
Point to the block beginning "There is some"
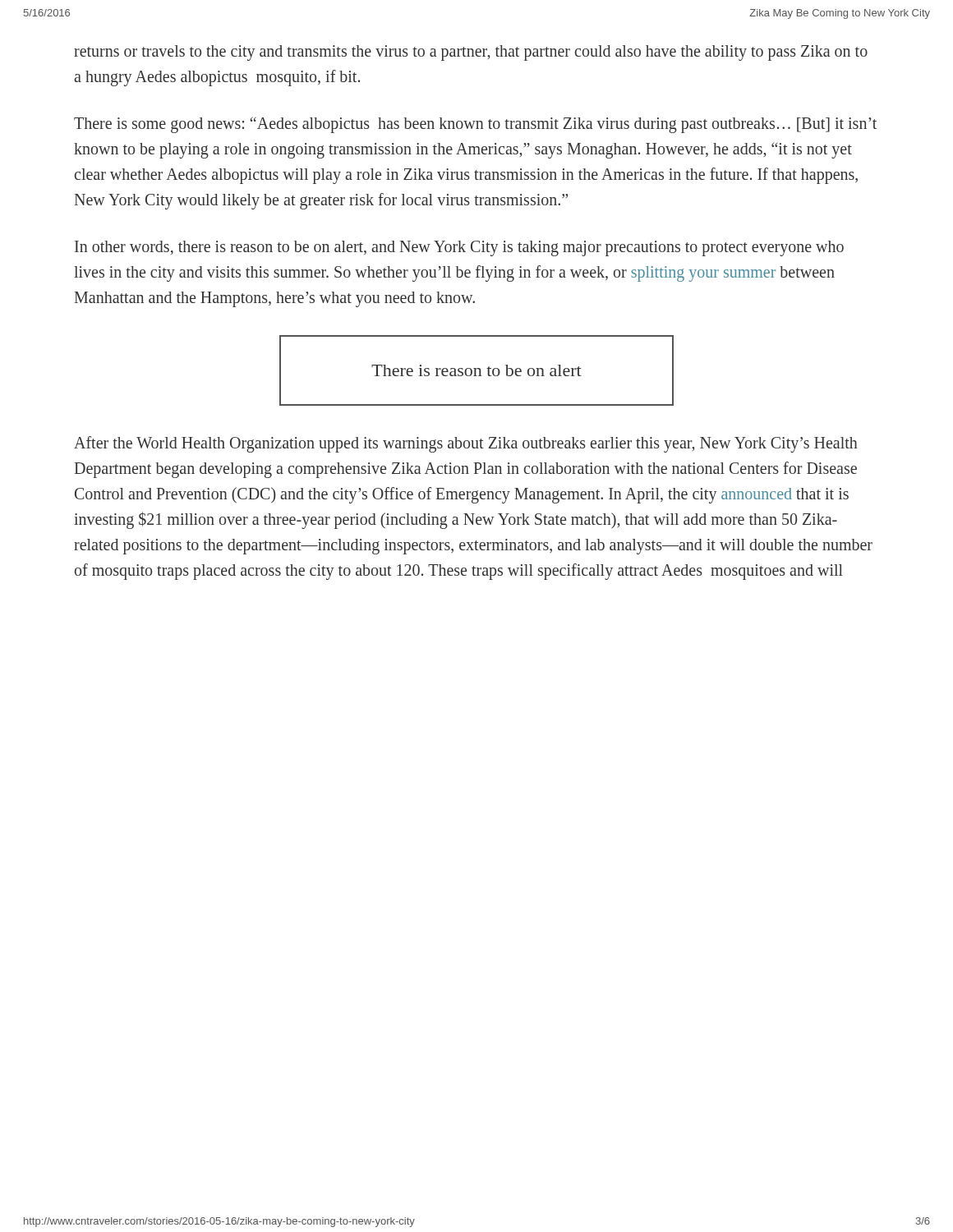click(475, 161)
